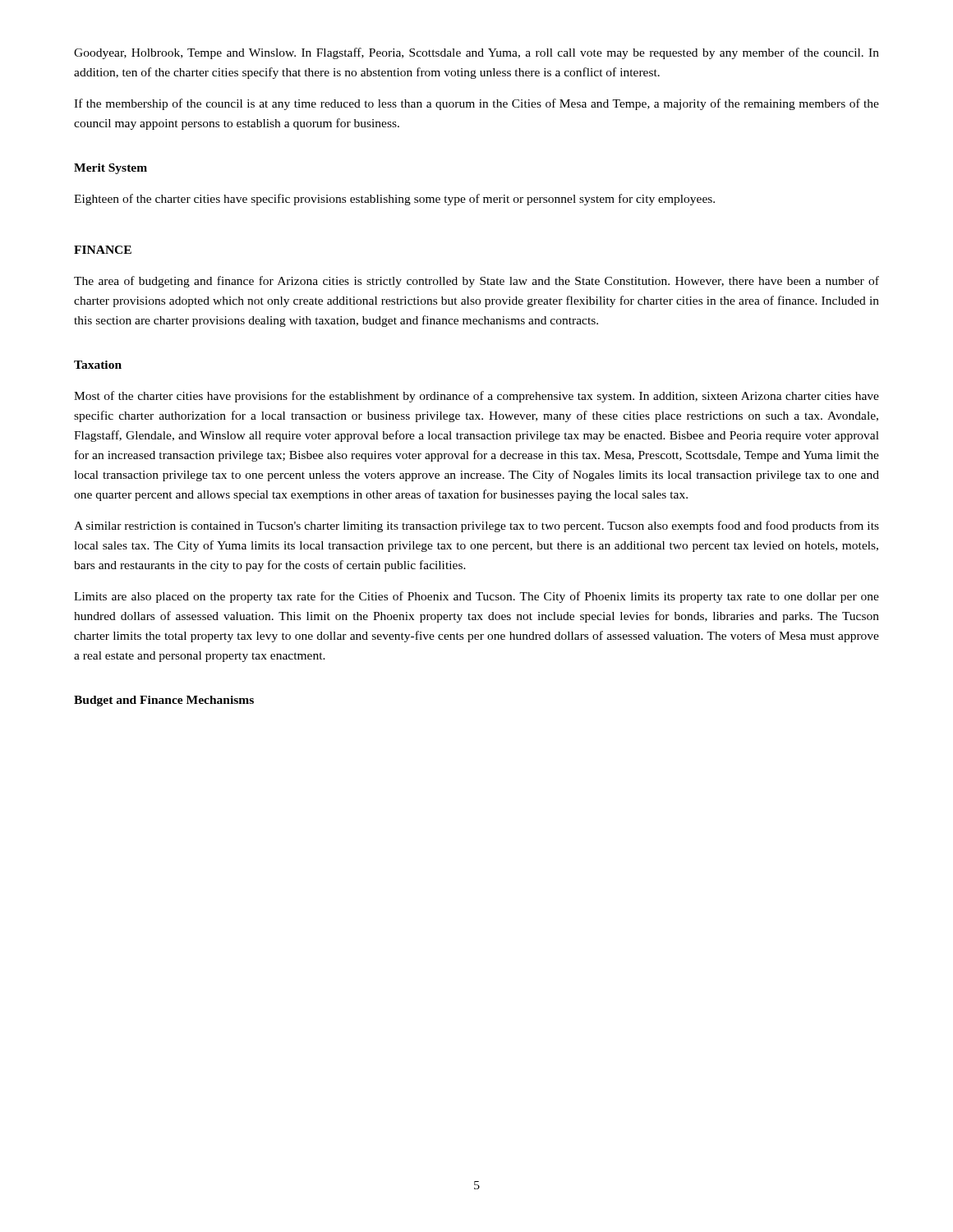
Task: Point to the block beginning "The area of budgeting and"
Action: coord(476,301)
